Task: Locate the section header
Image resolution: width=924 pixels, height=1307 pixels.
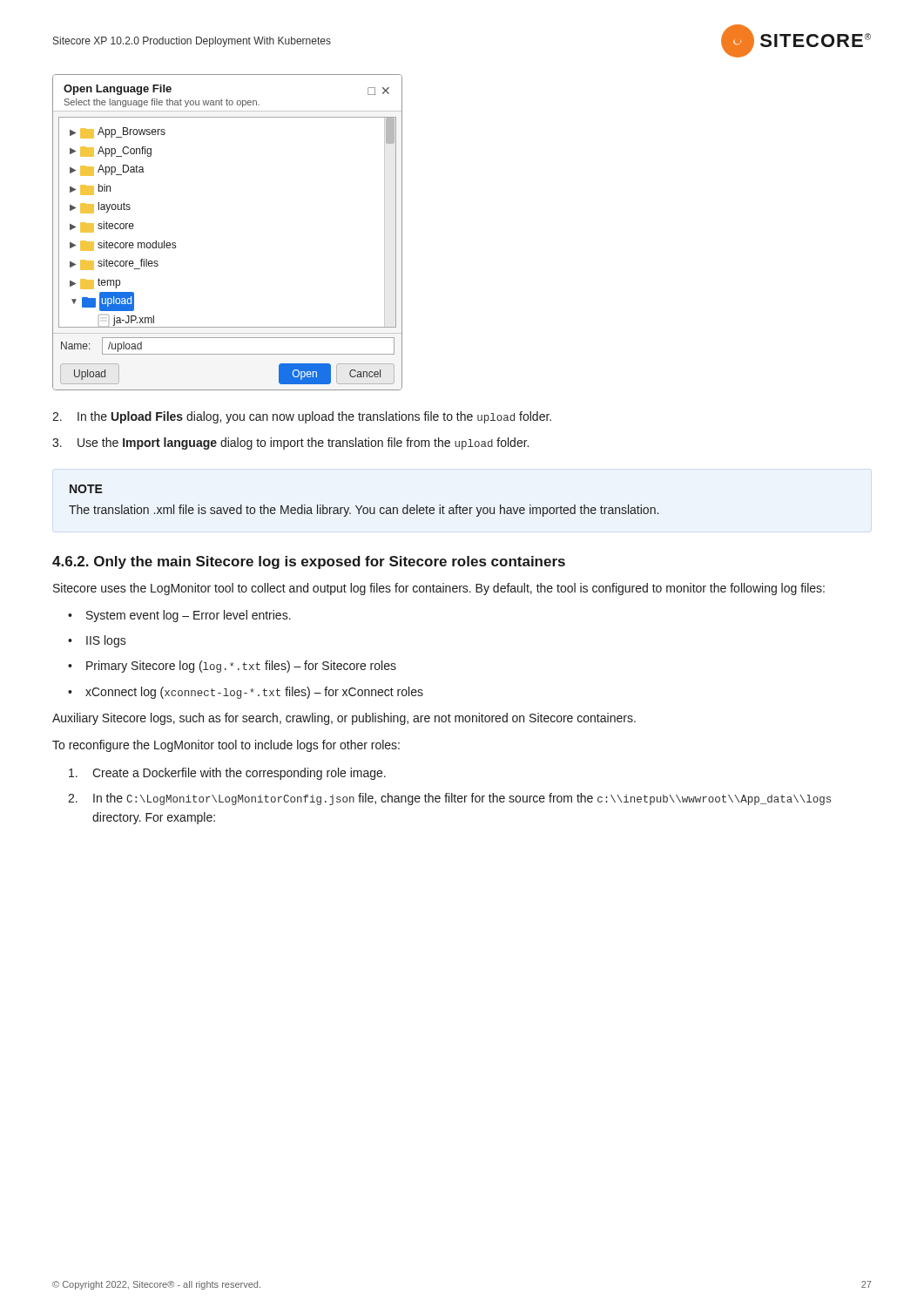Action: click(309, 561)
